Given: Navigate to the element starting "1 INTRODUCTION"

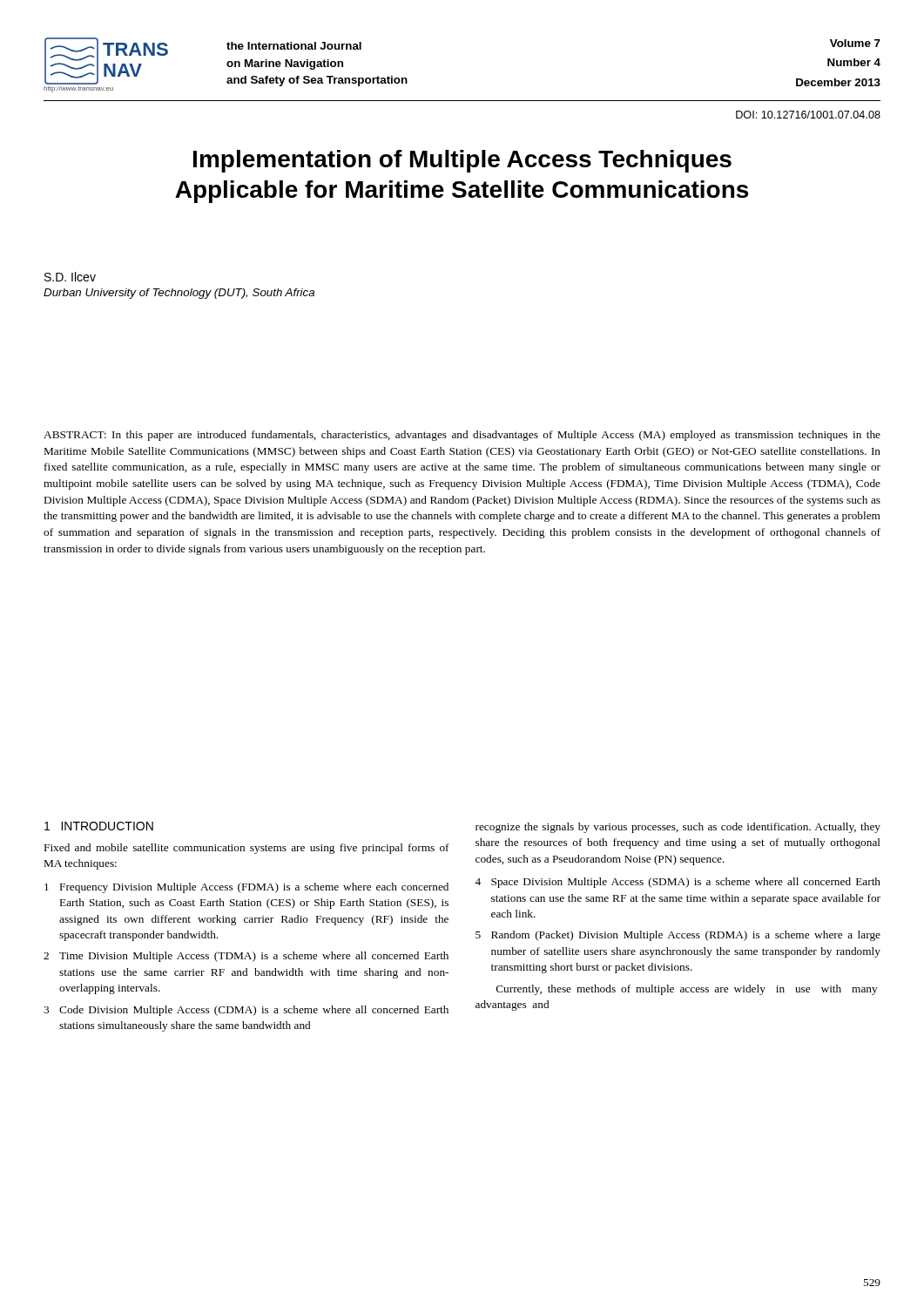Looking at the screenshot, I should click(99, 826).
